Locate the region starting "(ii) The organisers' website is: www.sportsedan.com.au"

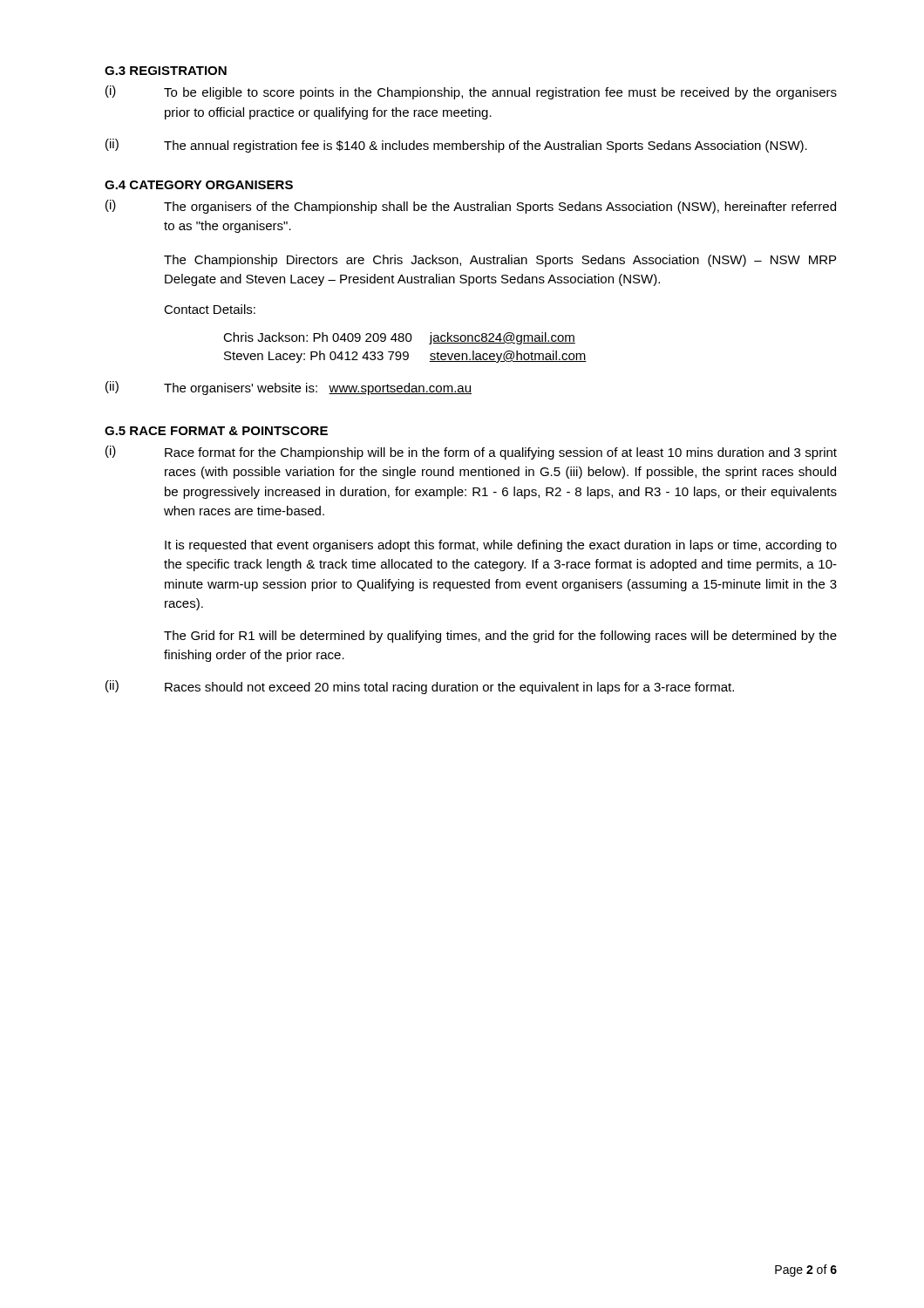click(471, 388)
